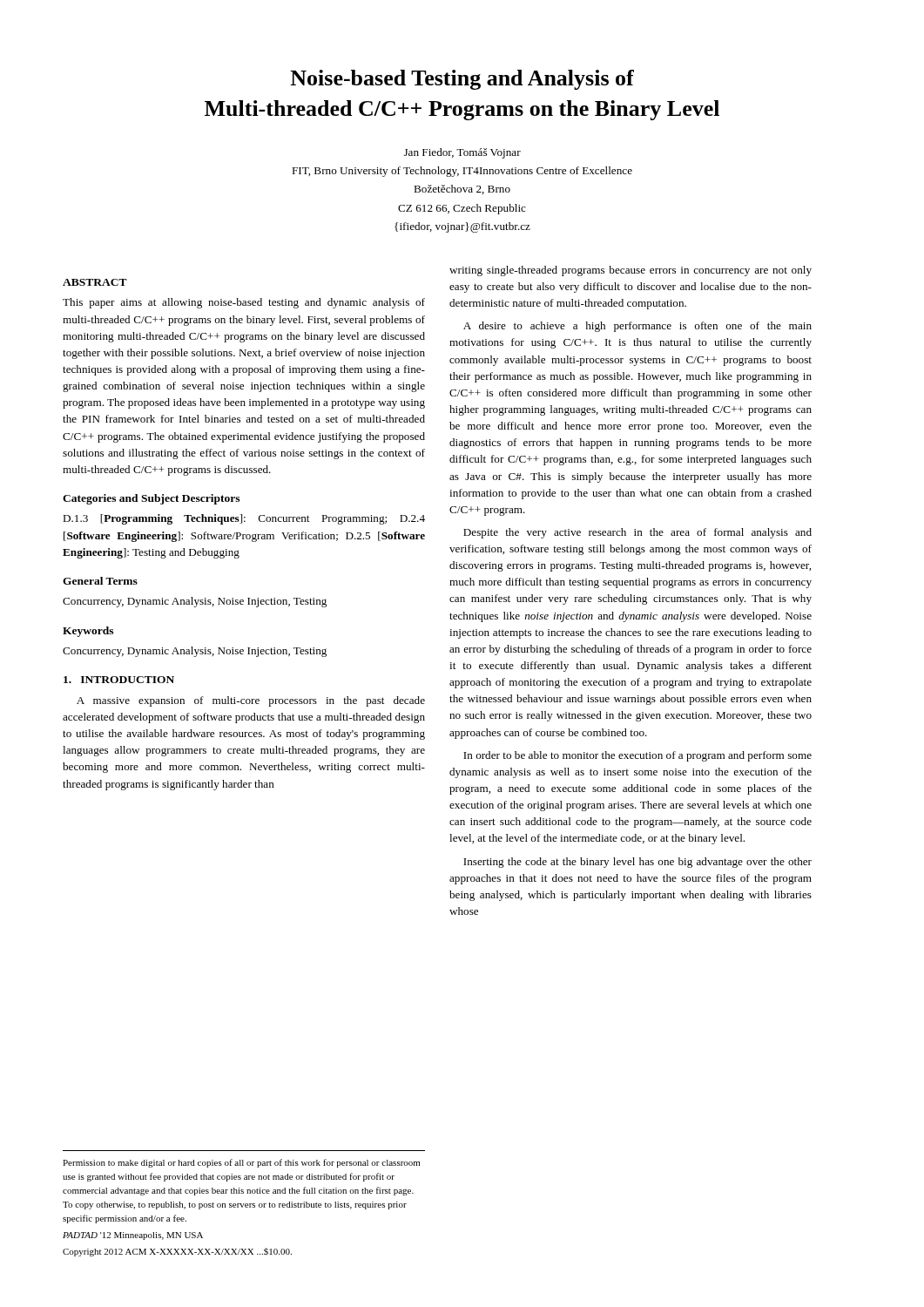
Task: Point to "Categories and Subject Descriptors"
Action: coord(151,498)
